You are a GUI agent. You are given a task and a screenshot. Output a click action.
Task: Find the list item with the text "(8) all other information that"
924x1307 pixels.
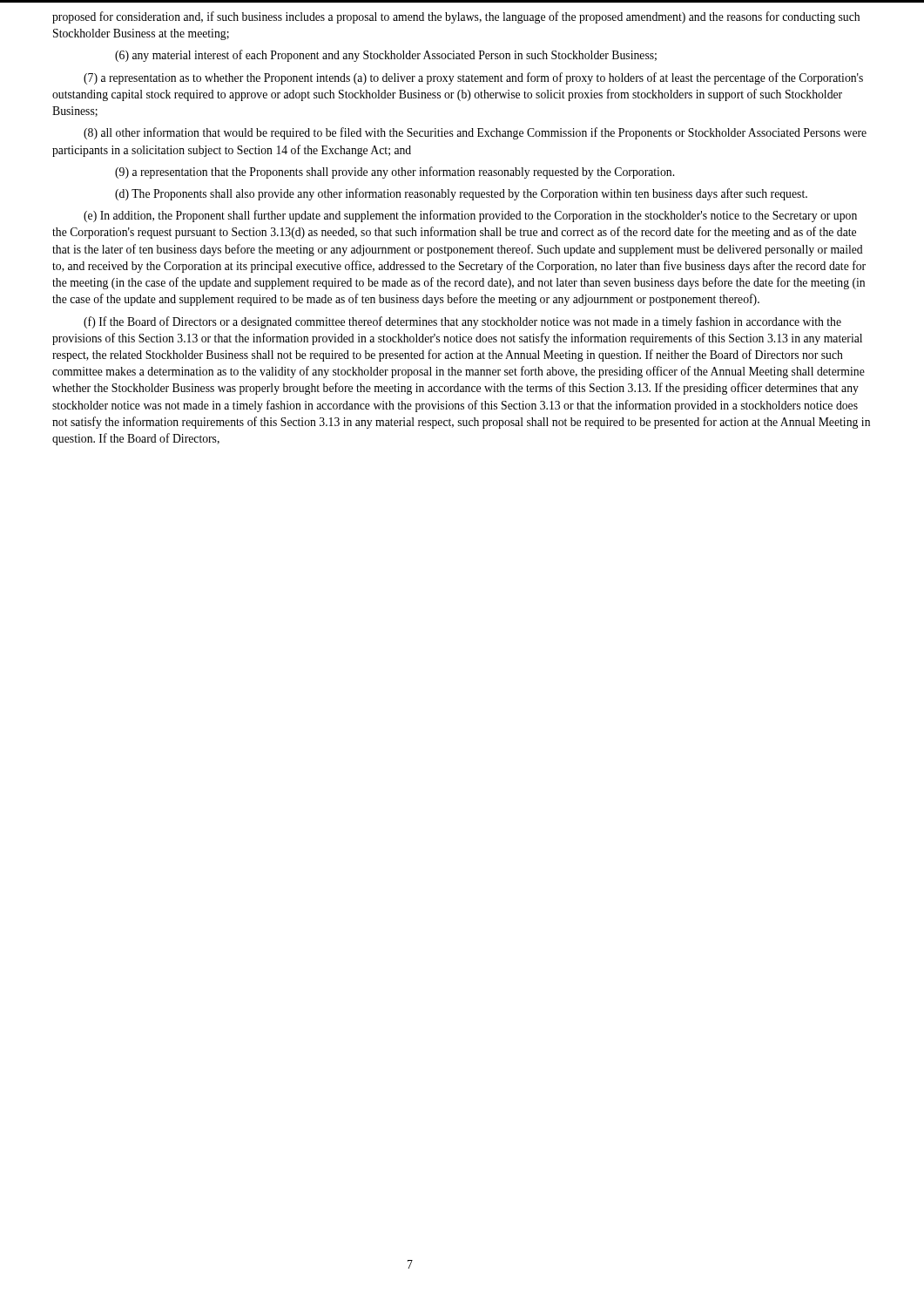coord(459,142)
